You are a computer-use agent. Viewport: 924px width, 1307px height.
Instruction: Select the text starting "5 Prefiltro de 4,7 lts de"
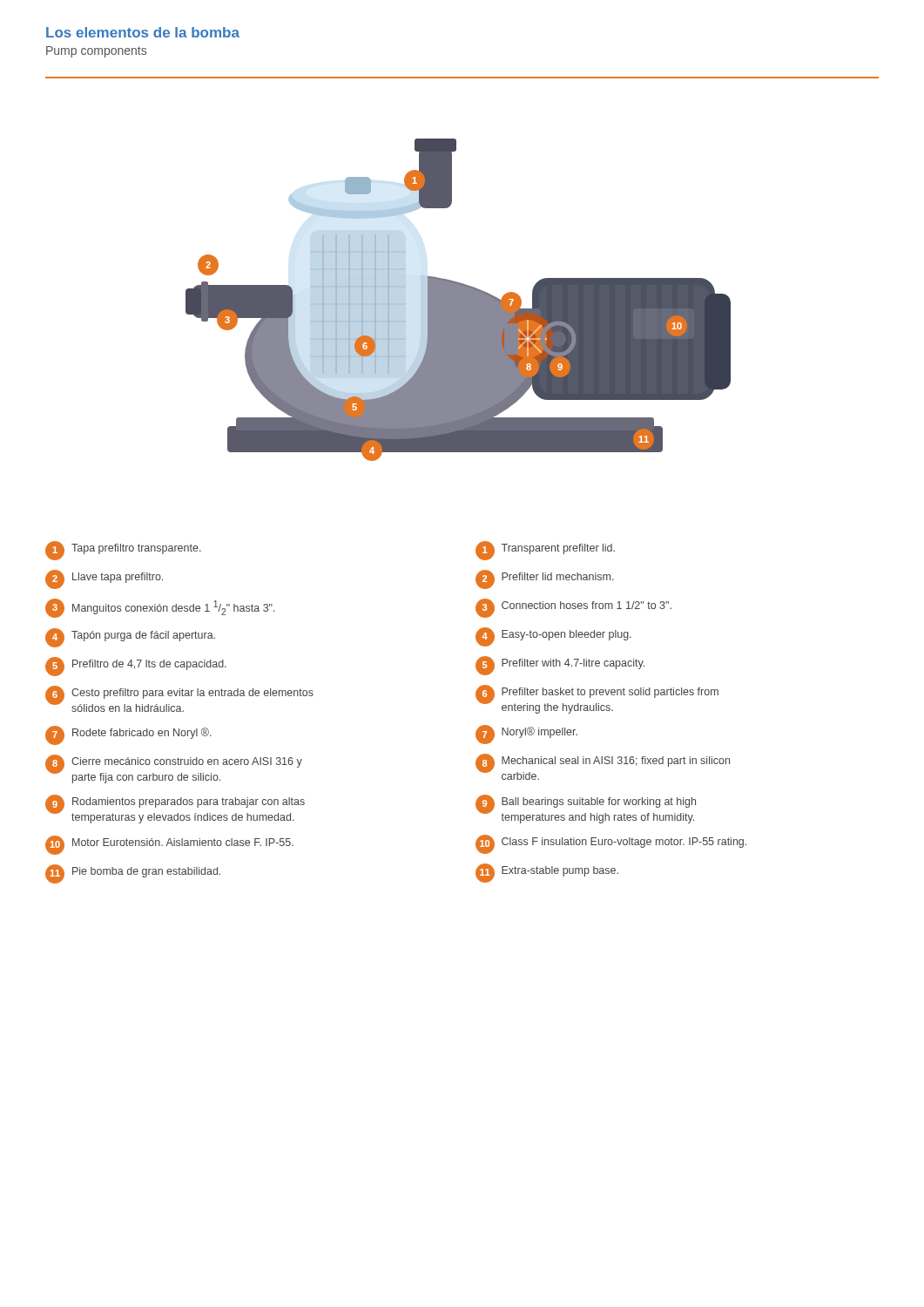pos(136,666)
